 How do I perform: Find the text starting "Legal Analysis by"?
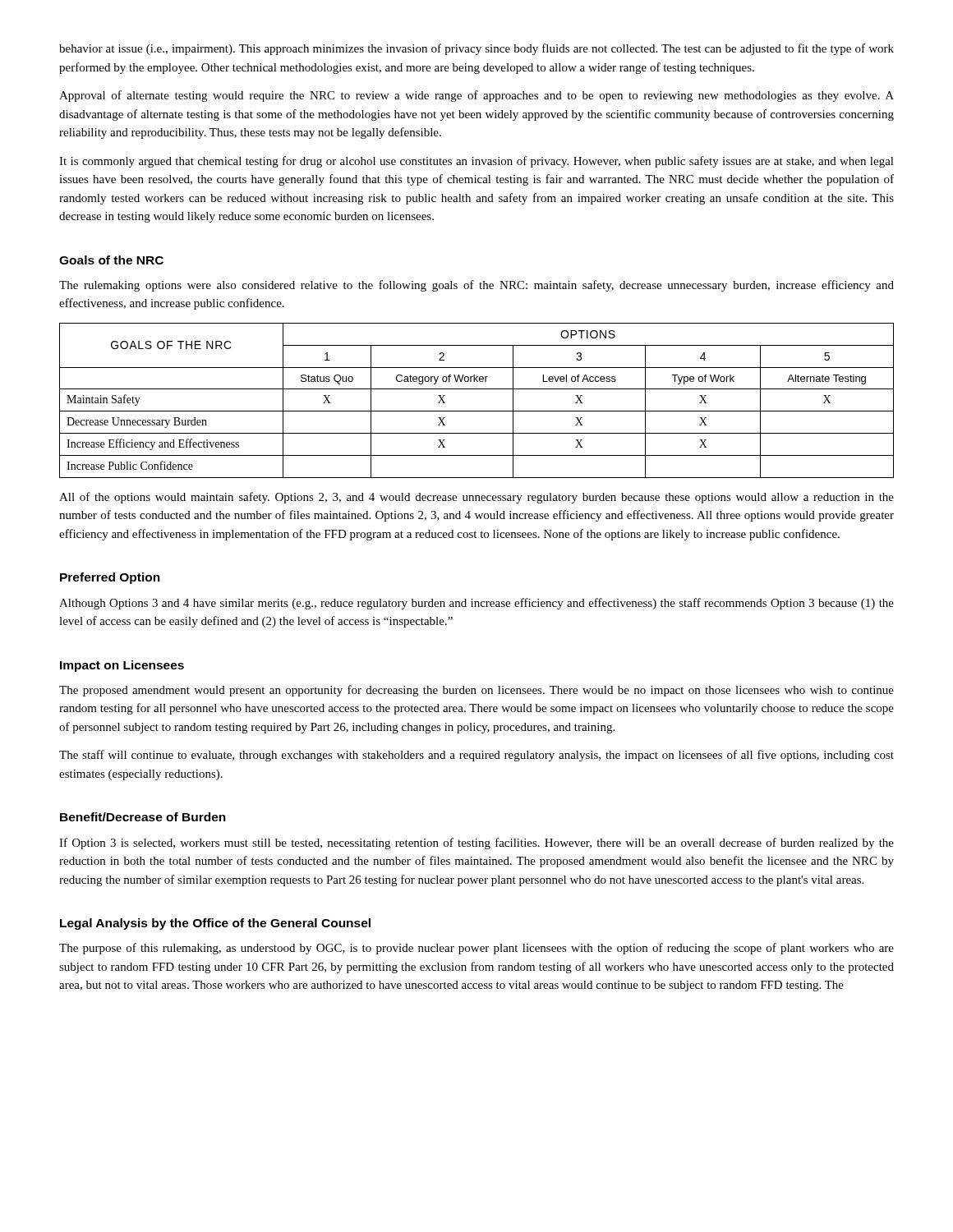[x=215, y=923]
